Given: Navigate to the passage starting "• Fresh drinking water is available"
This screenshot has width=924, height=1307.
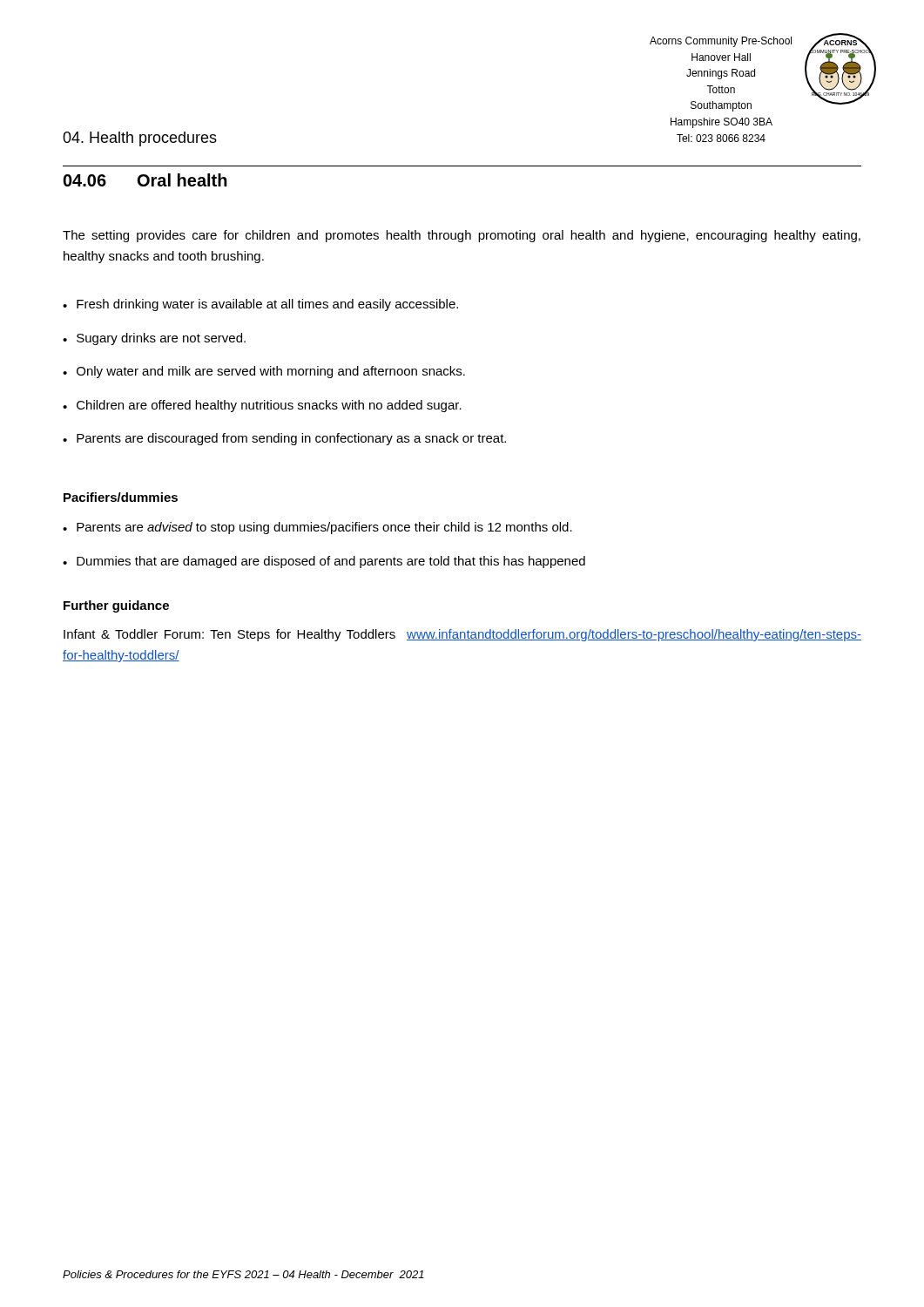Looking at the screenshot, I should (261, 305).
